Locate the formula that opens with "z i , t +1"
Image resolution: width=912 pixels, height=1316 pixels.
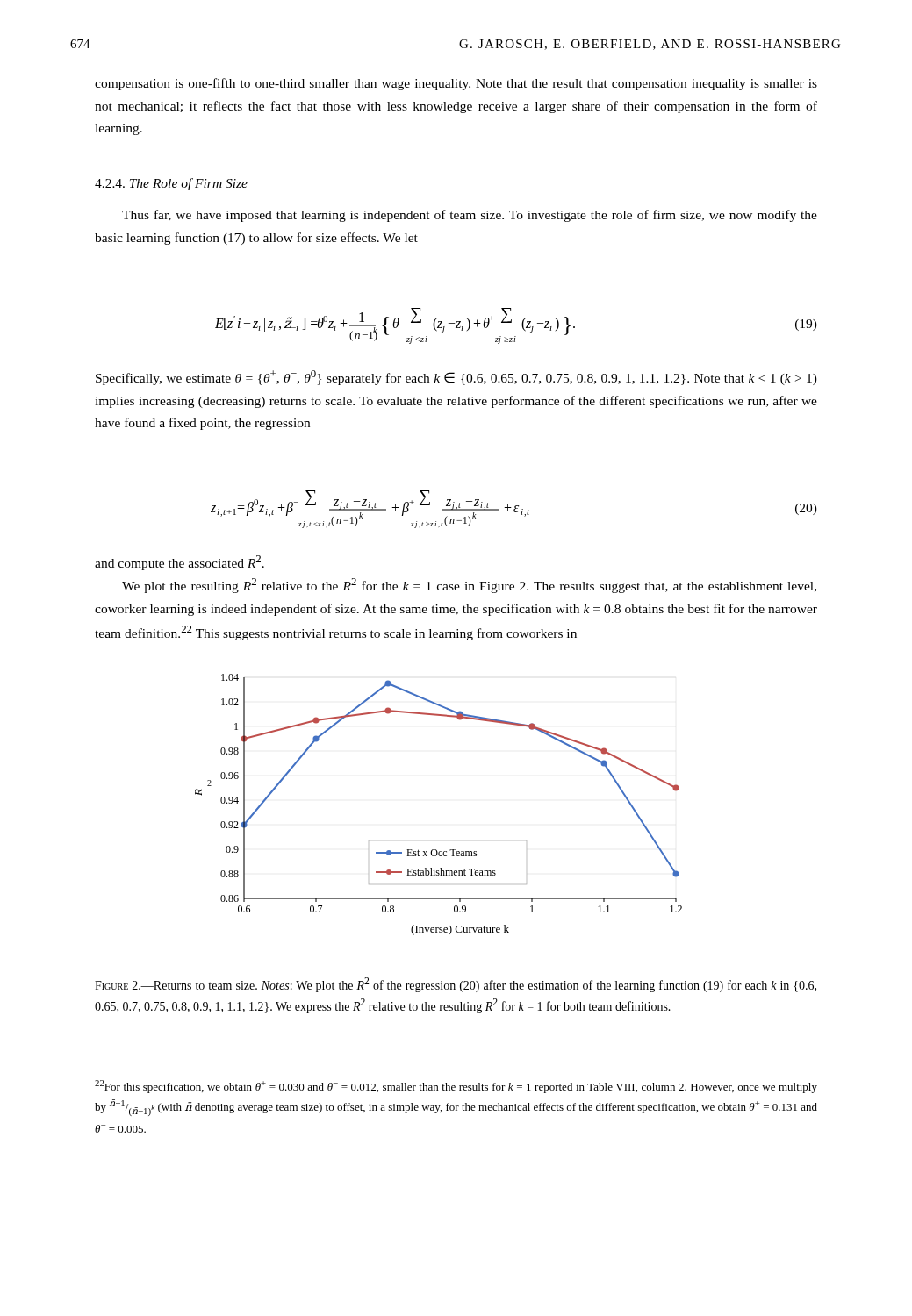pyautogui.click(x=514, y=508)
